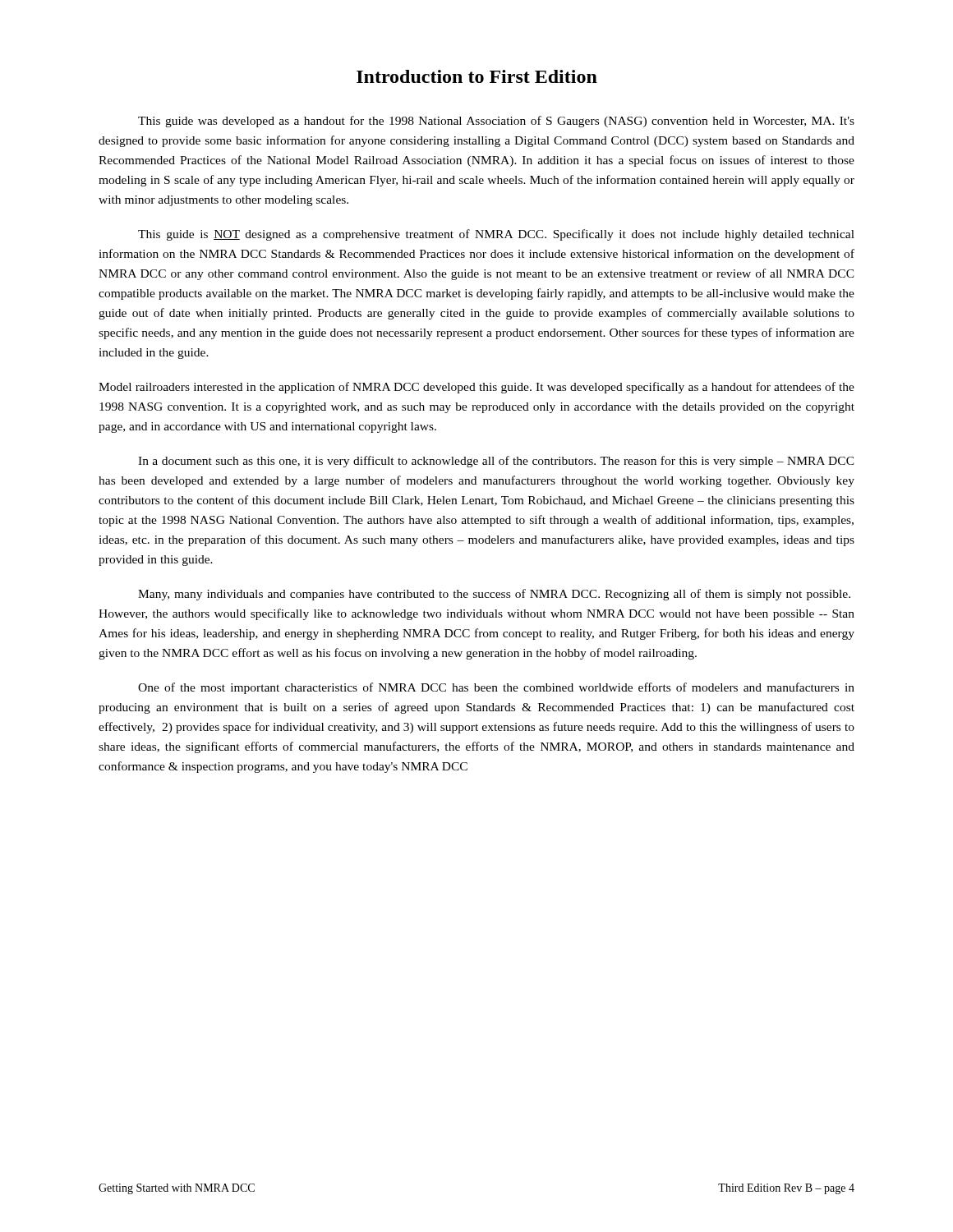Locate the region starting "Introduction to First Edition"

click(x=476, y=77)
